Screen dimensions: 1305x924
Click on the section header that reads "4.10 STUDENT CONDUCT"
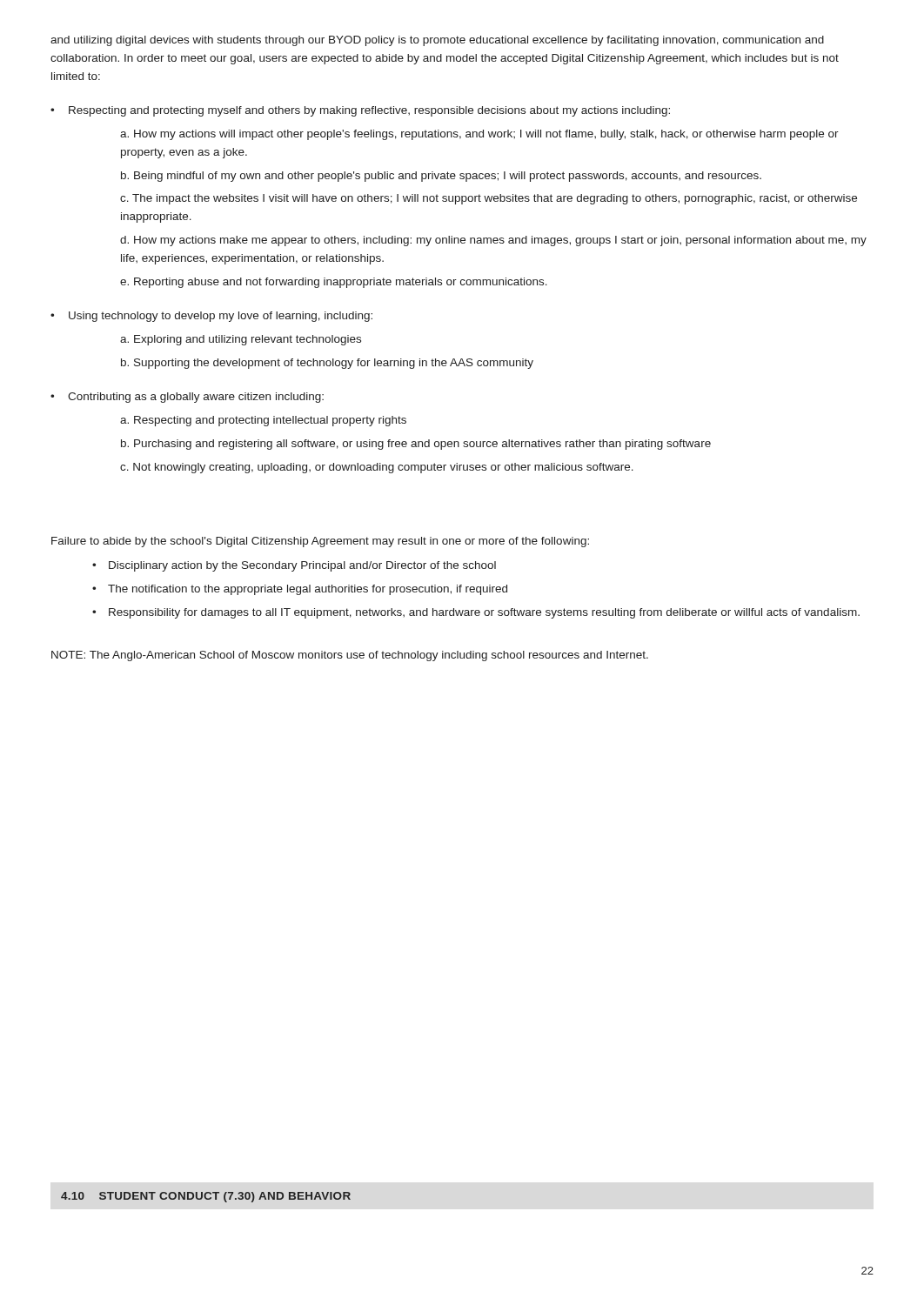[x=206, y=1196]
